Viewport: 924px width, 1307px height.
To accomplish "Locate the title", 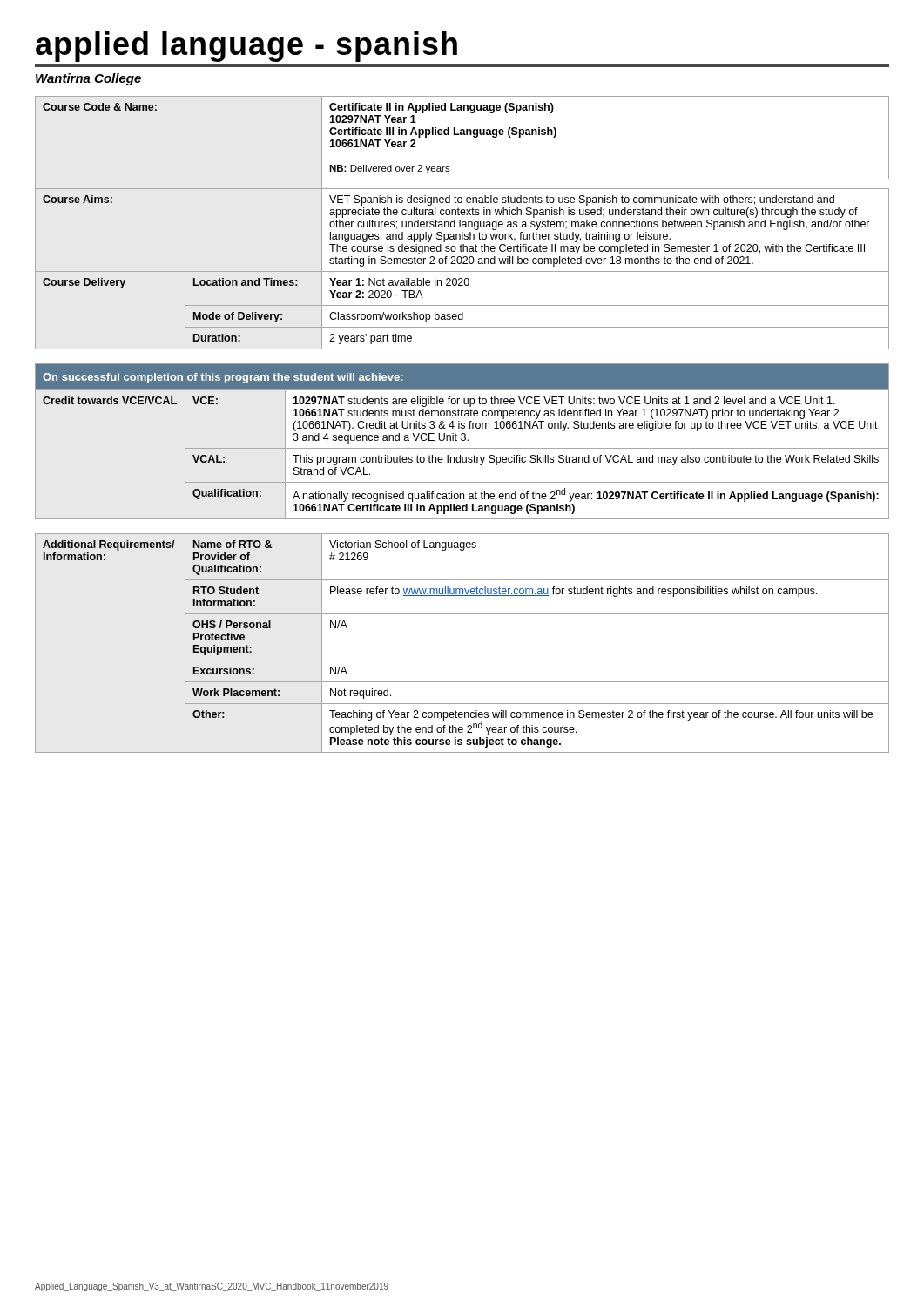I will point(462,47).
